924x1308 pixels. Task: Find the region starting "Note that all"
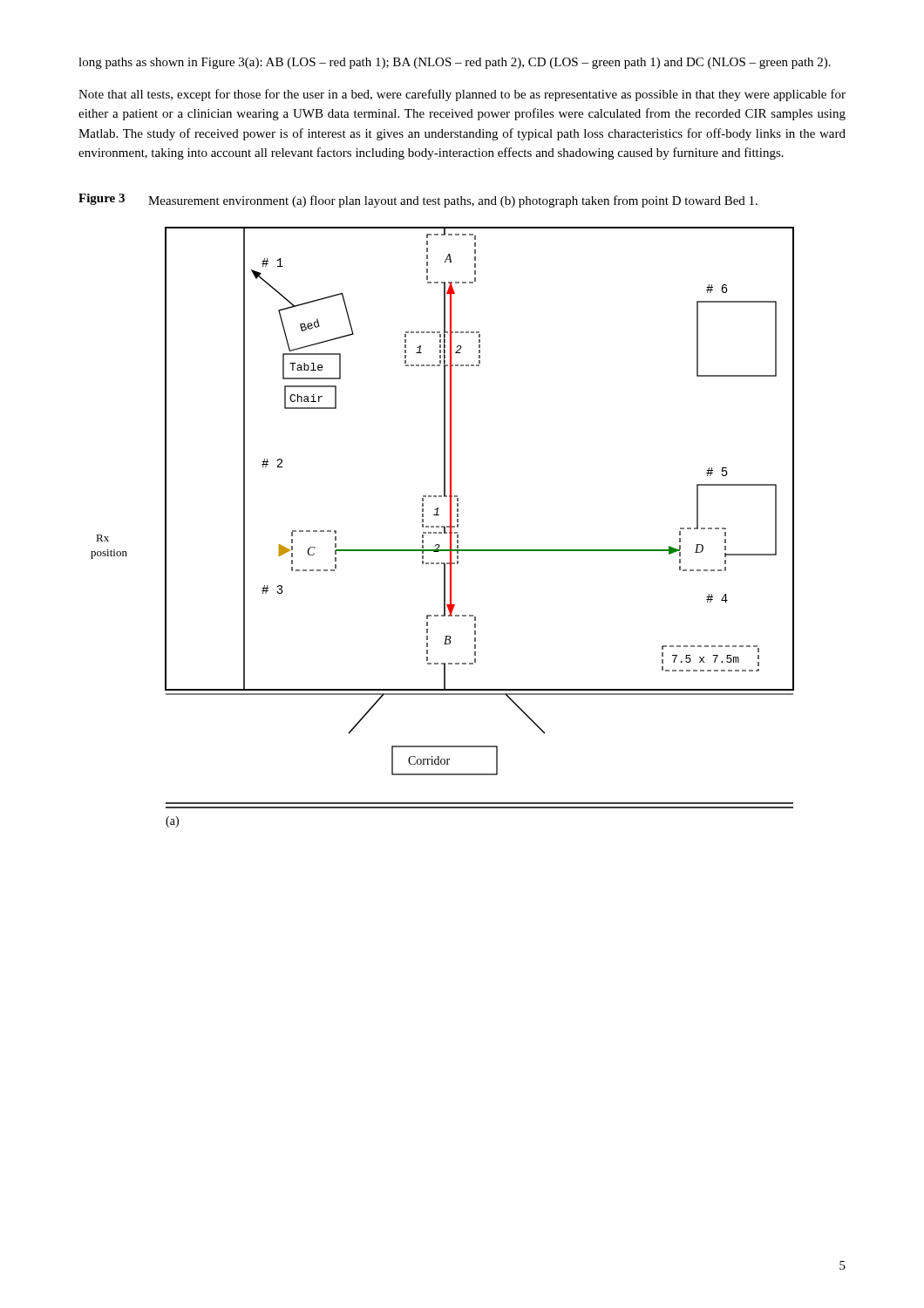462,123
